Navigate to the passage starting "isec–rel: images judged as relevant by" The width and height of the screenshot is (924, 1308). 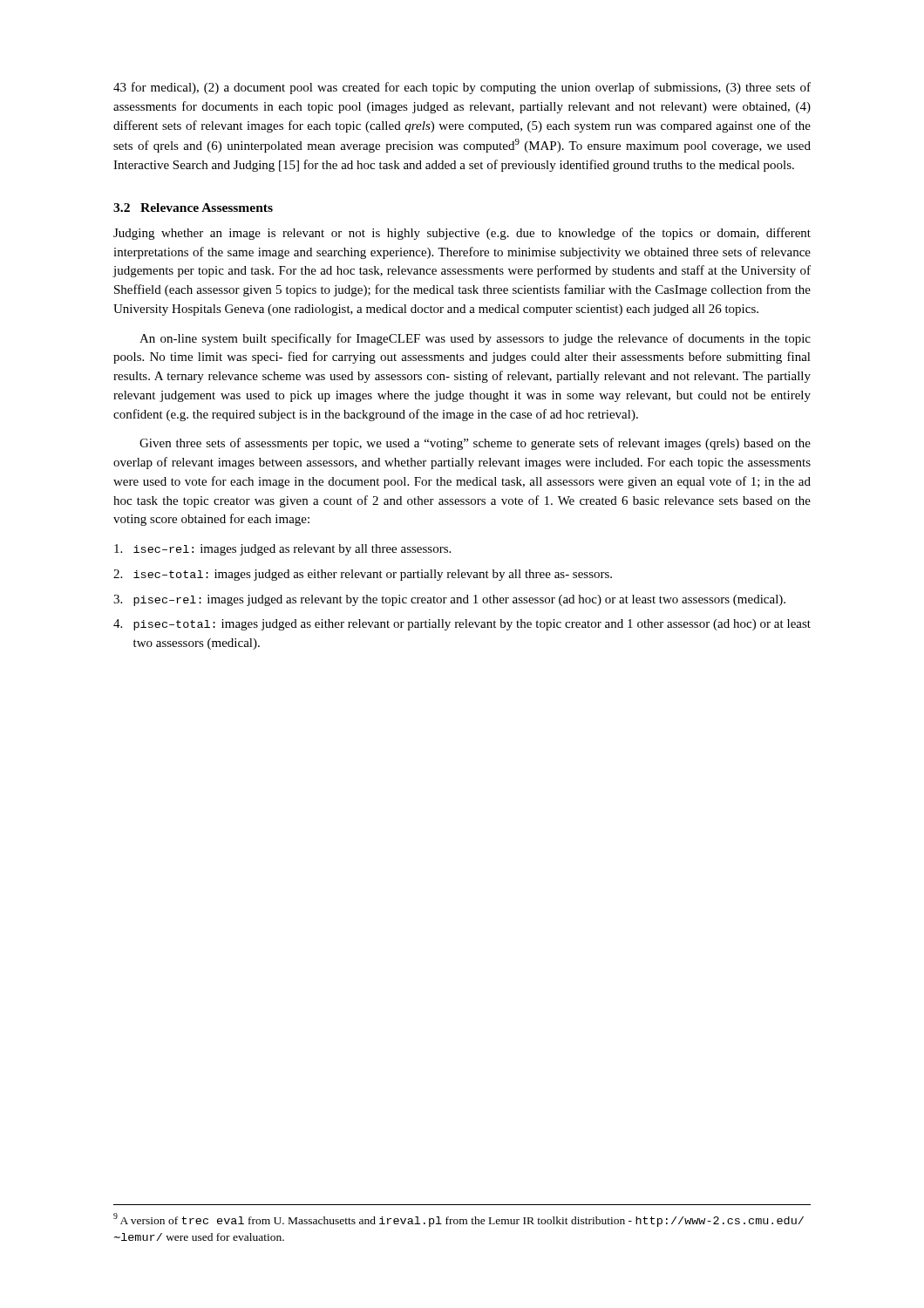pyautogui.click(x=282, y=550)
